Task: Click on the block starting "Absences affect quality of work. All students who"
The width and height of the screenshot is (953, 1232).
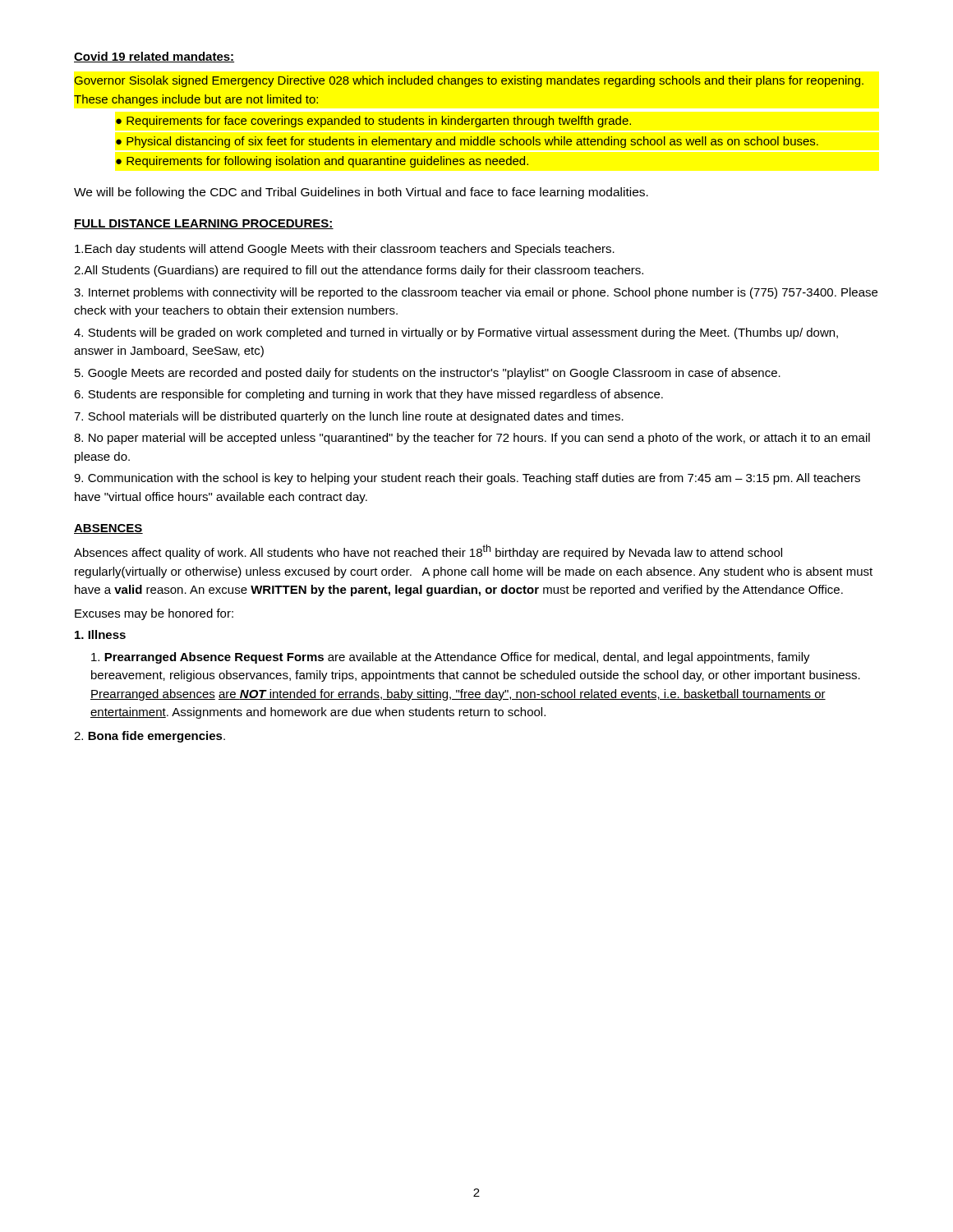Action: [473, 570]
